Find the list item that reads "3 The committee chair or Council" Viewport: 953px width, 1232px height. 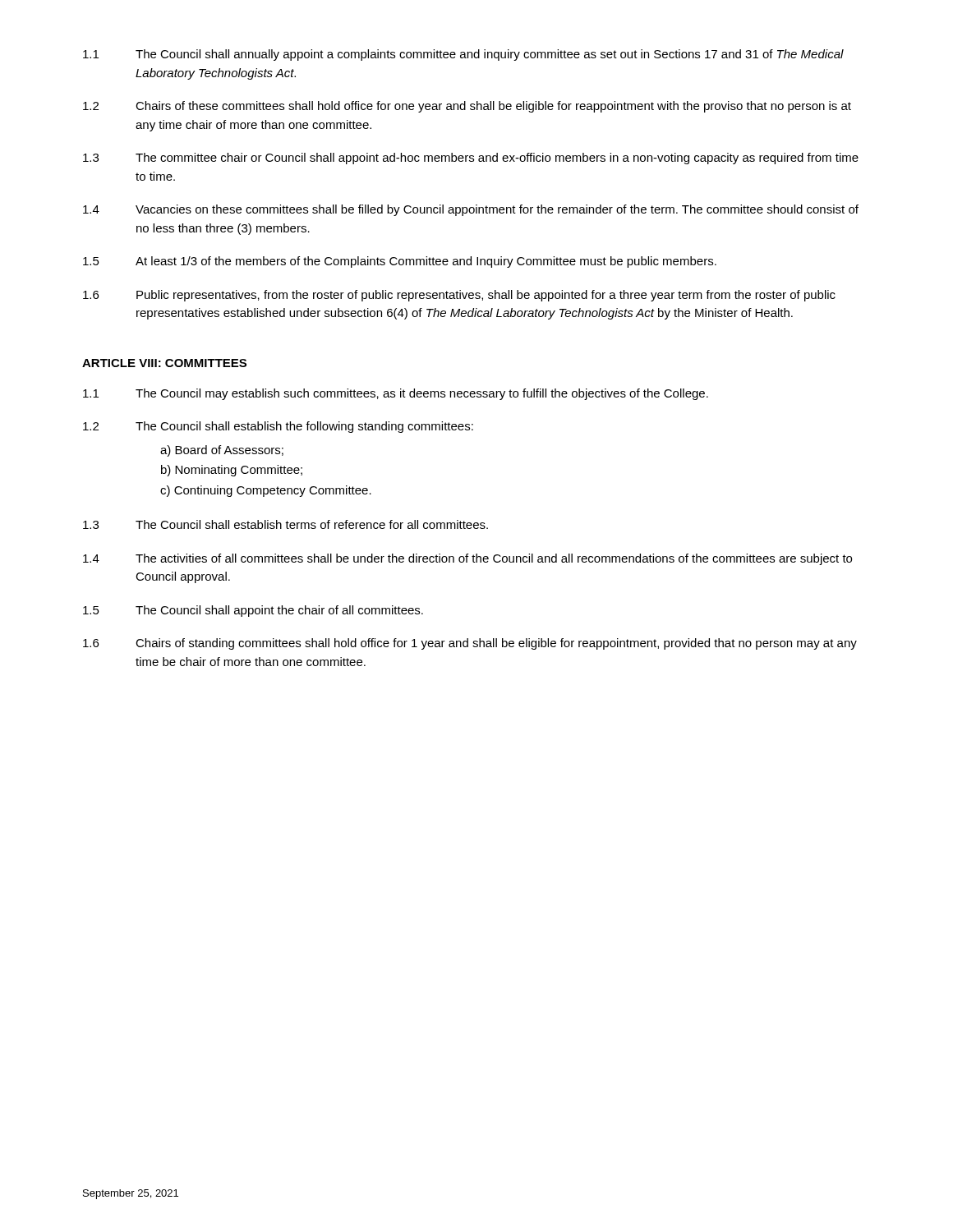click(x=476, y=167)
